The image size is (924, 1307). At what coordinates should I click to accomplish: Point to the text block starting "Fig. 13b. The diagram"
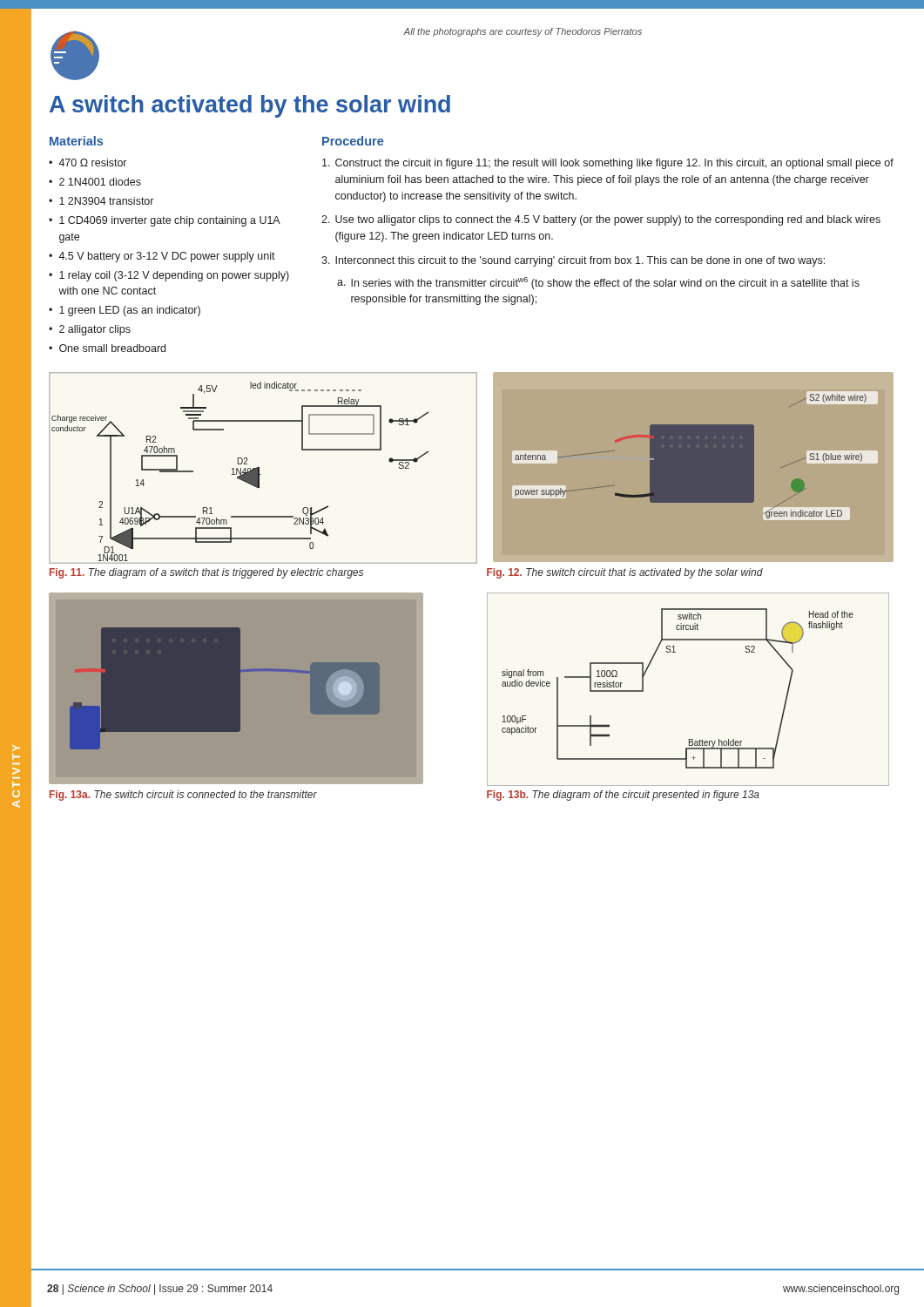[623, 795]
